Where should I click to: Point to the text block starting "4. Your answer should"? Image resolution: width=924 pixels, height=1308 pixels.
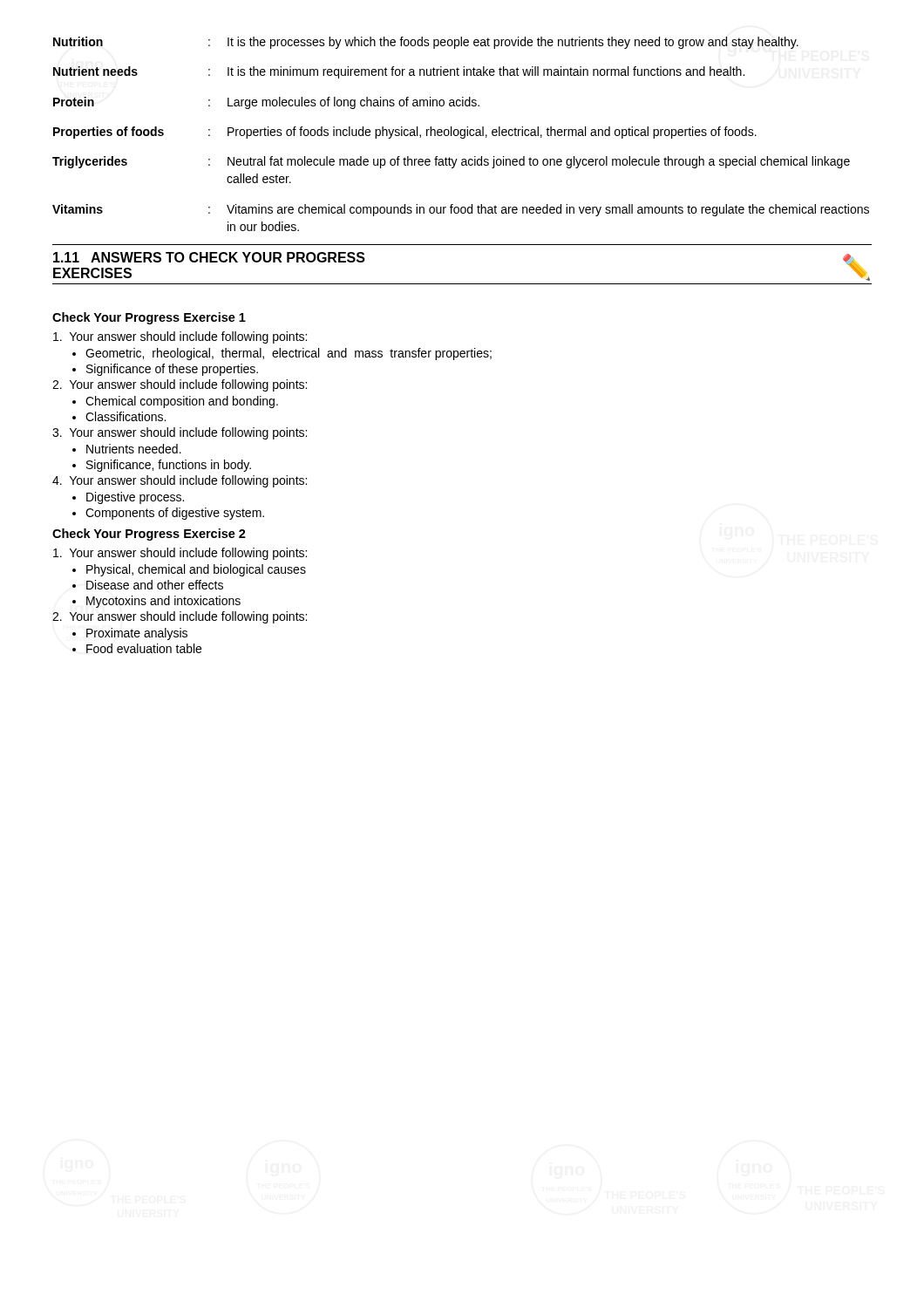point(180,481)
